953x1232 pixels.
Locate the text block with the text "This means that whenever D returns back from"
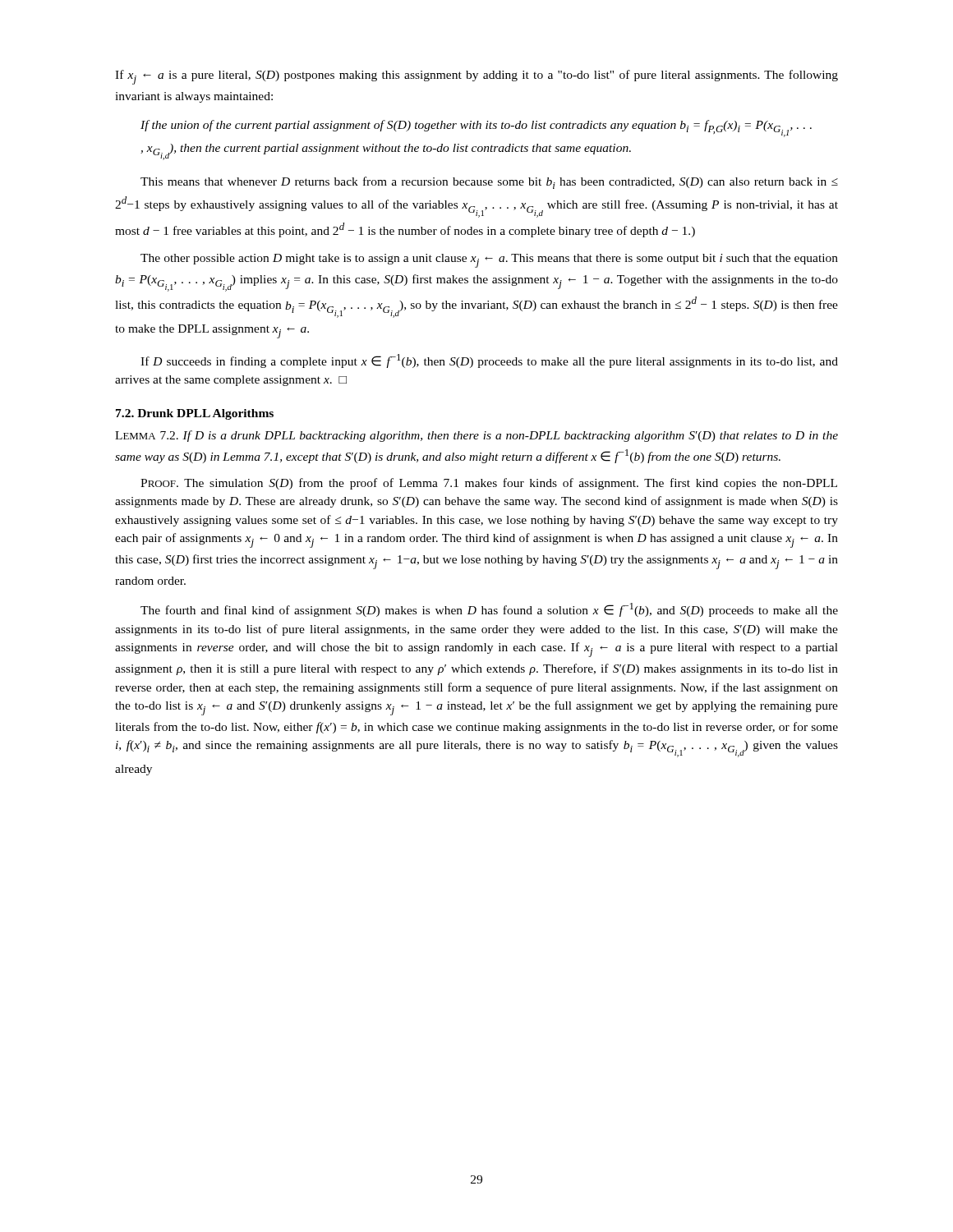click(x=476, y=281)
